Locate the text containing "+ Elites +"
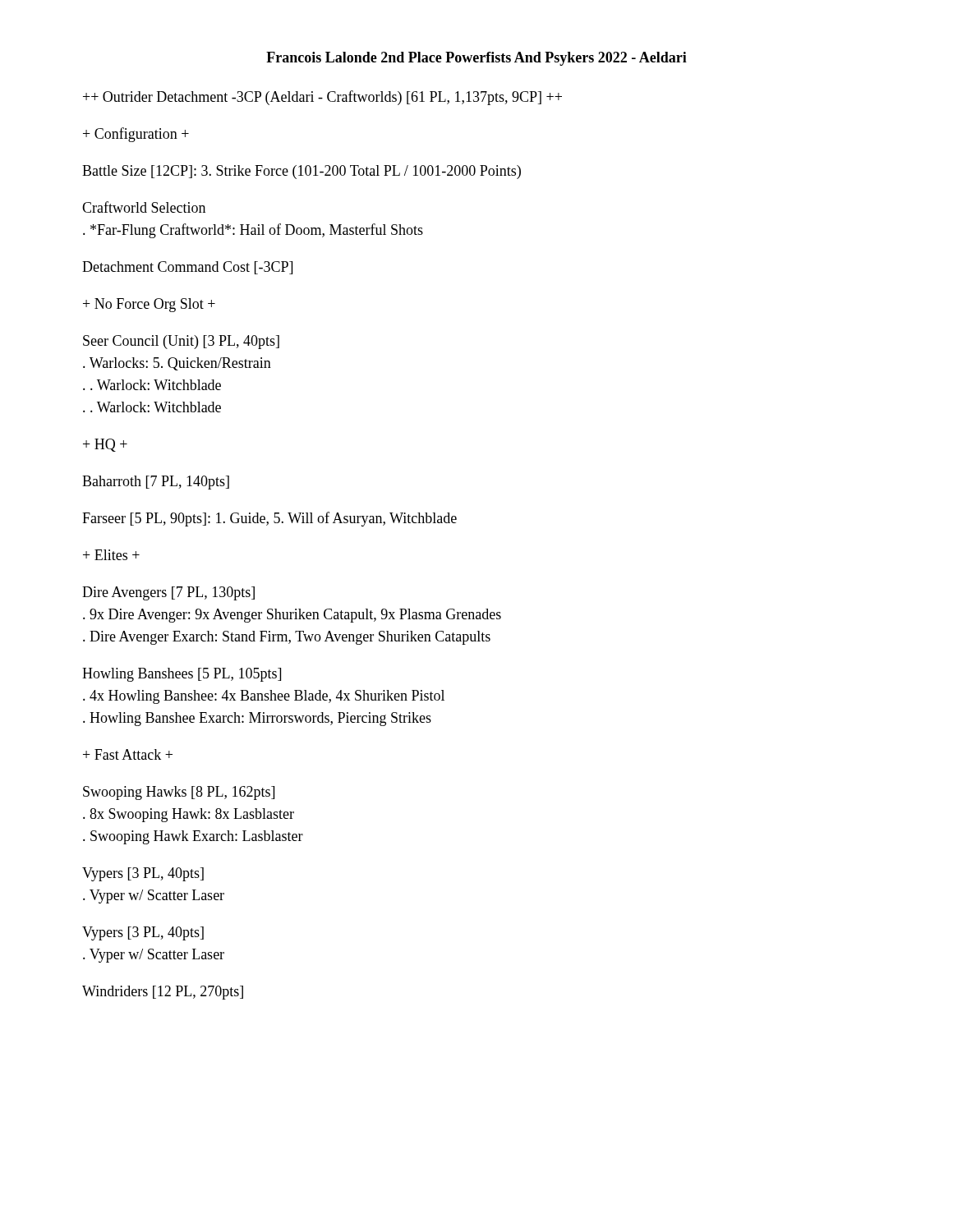Viewport: 953px width, 1232px height. pyautogui.click(x=111, y=555)
